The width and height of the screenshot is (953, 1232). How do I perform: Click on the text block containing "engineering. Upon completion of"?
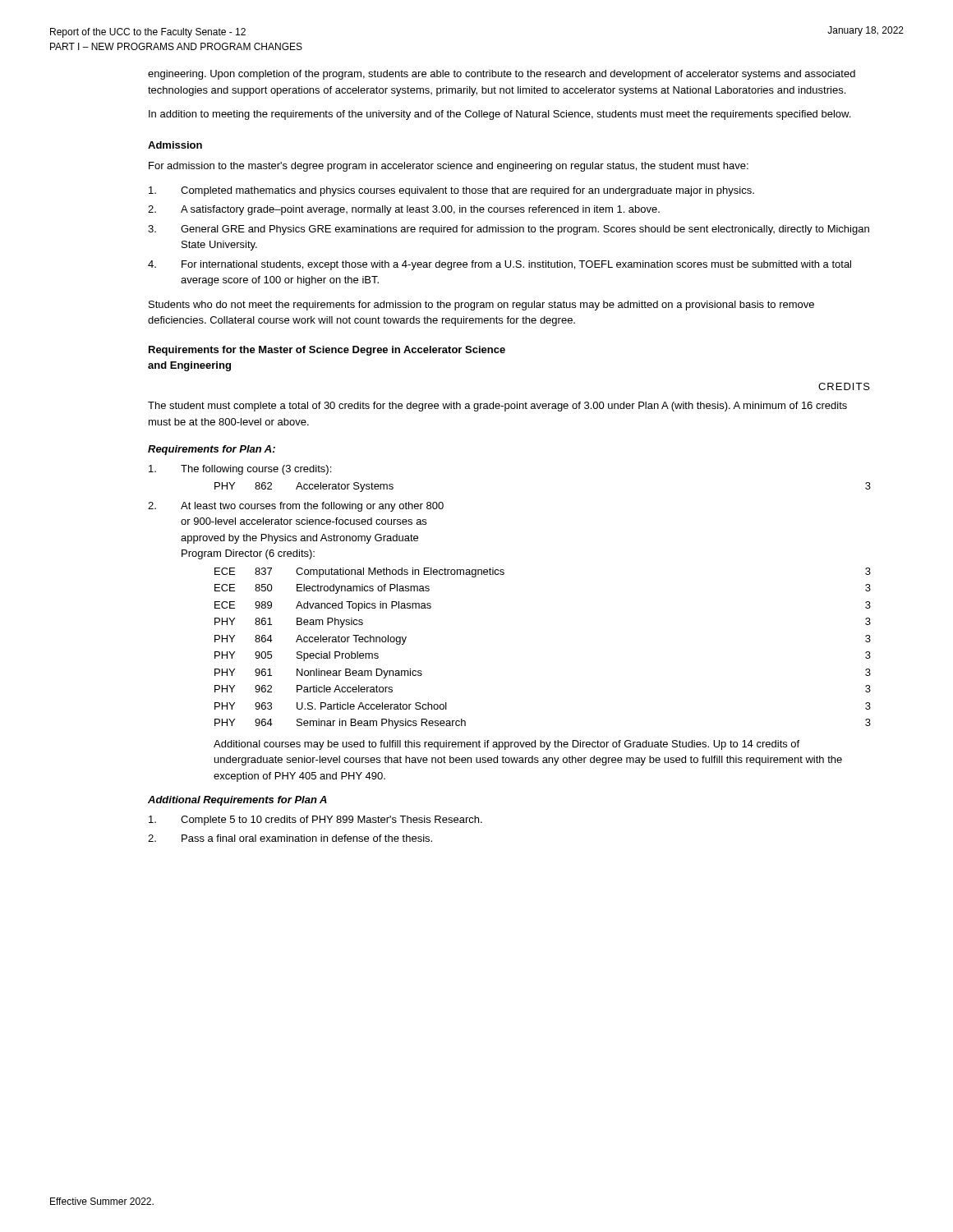point(502,82)
